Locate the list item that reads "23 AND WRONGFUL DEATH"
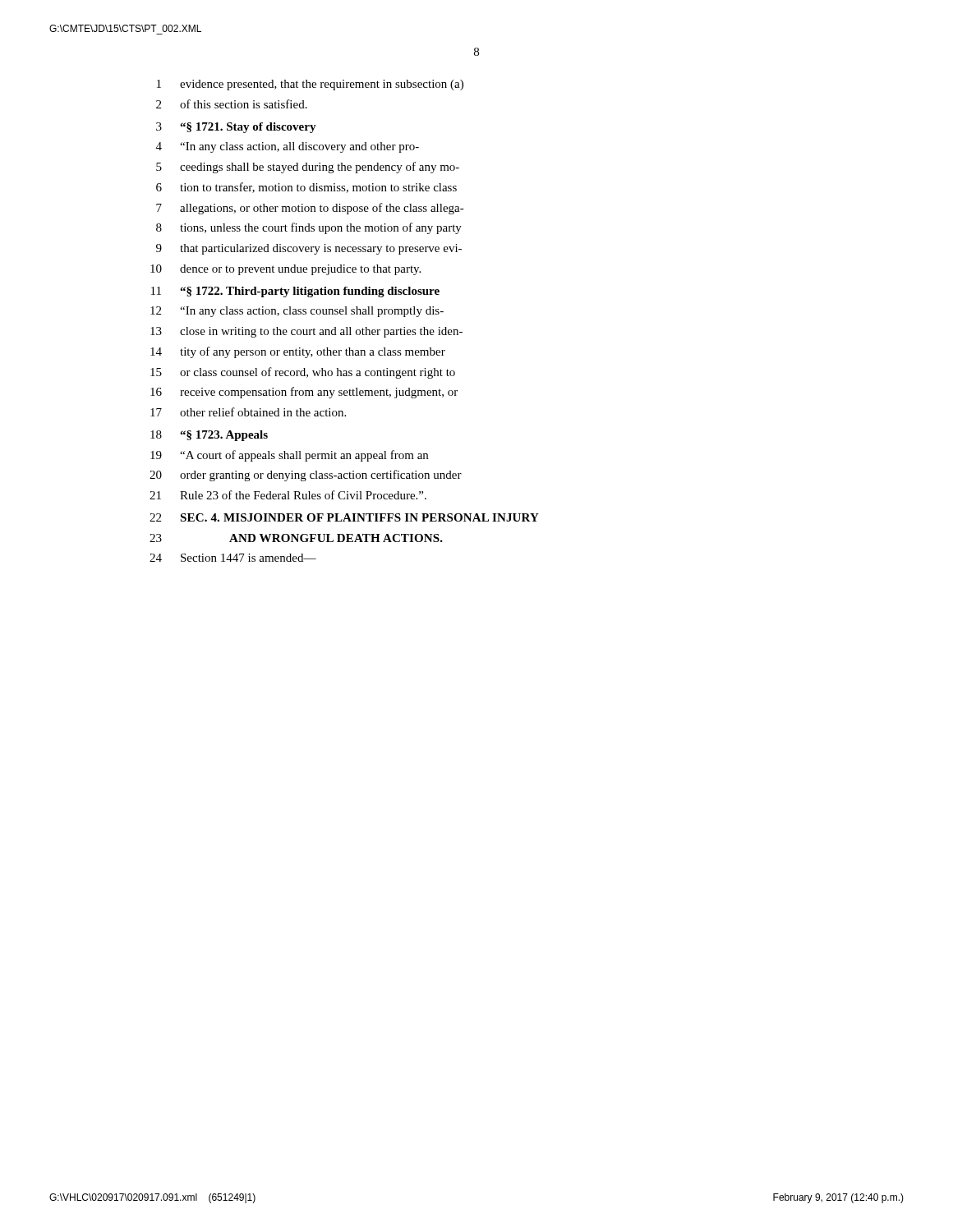This screenshot has height=1232, width=953. point(285,538)
